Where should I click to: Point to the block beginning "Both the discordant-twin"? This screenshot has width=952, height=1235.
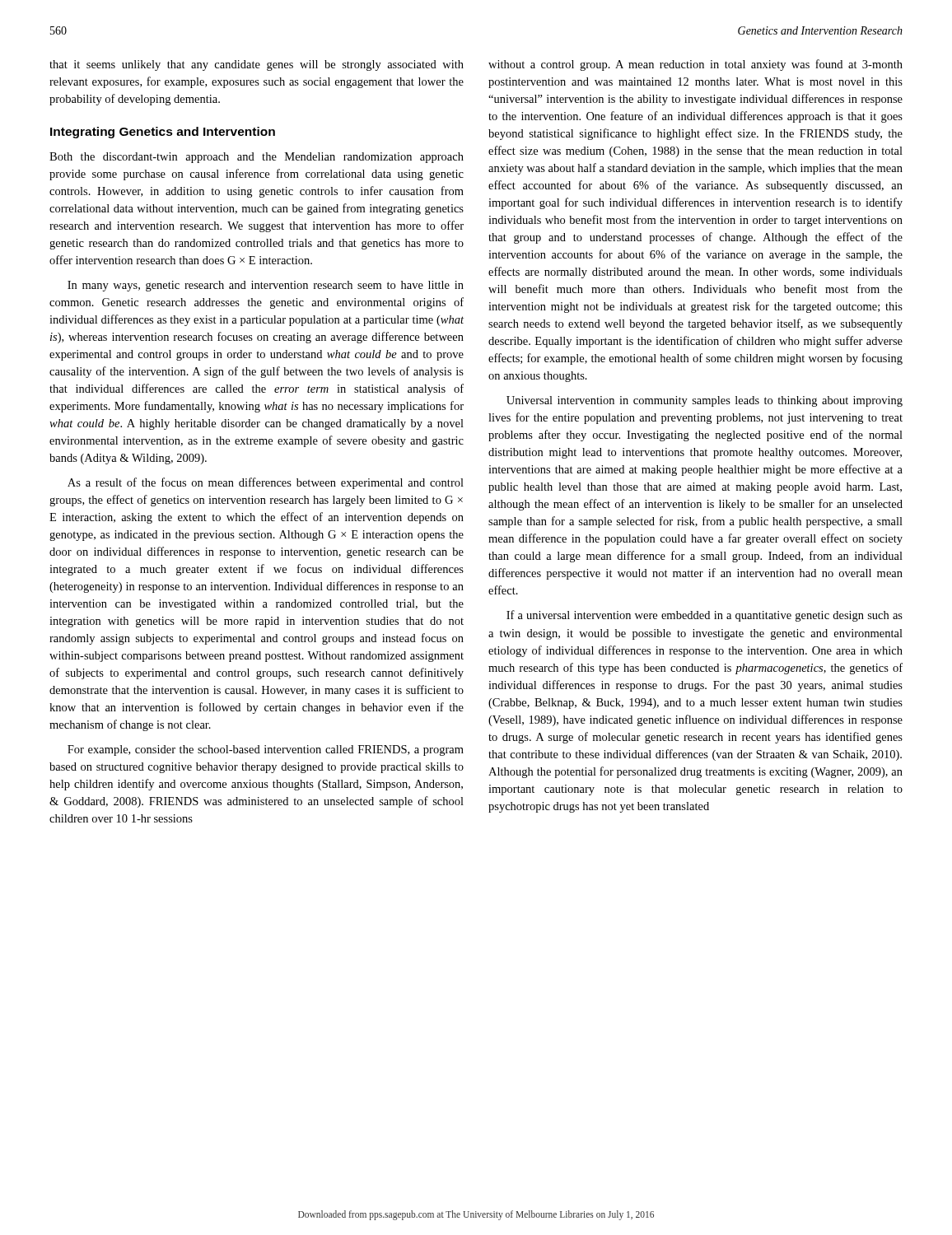click(x=257, y=488)
